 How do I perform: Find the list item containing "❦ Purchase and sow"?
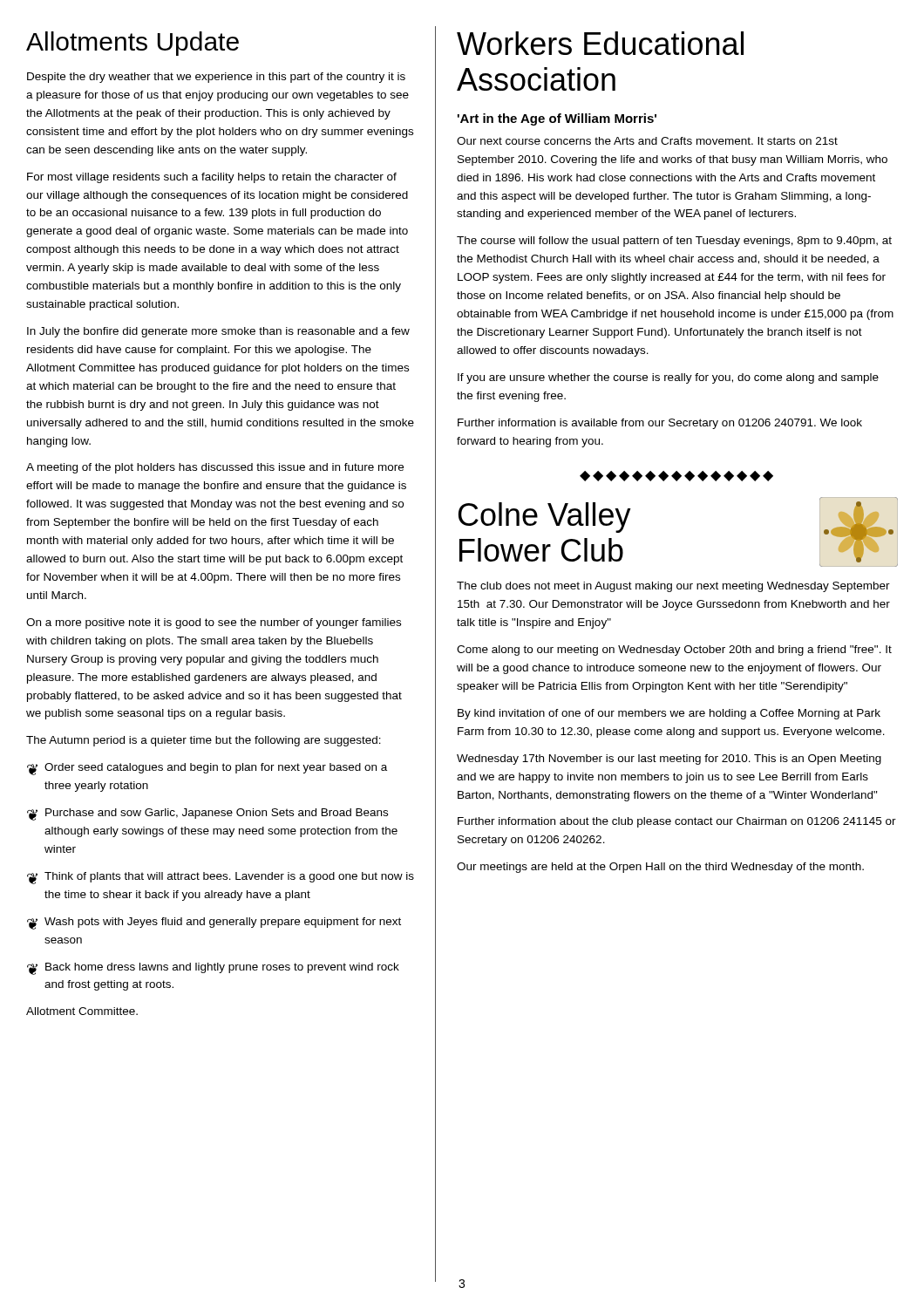[220, 831]
